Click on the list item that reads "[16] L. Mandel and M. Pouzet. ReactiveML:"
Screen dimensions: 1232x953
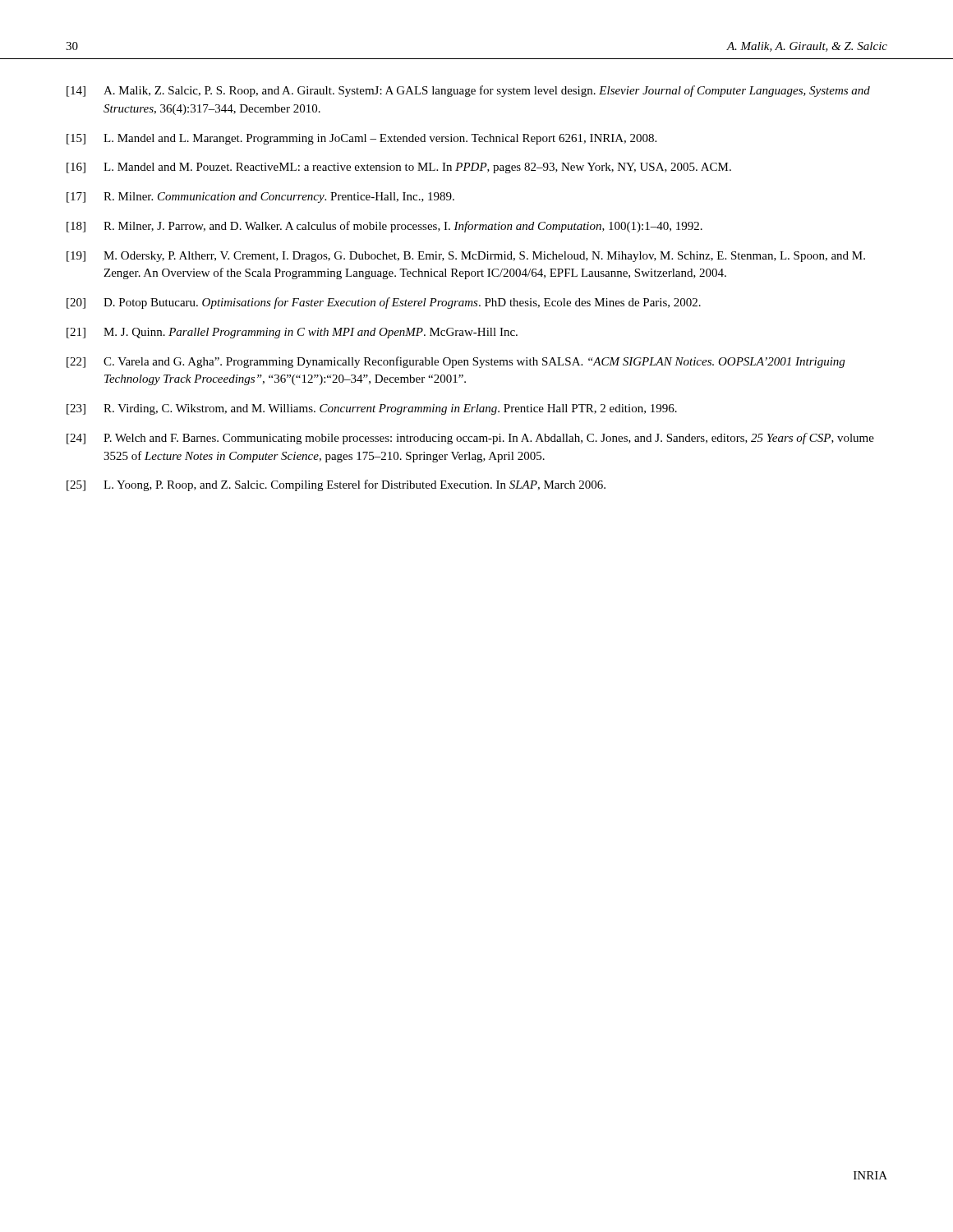point(476,168)
